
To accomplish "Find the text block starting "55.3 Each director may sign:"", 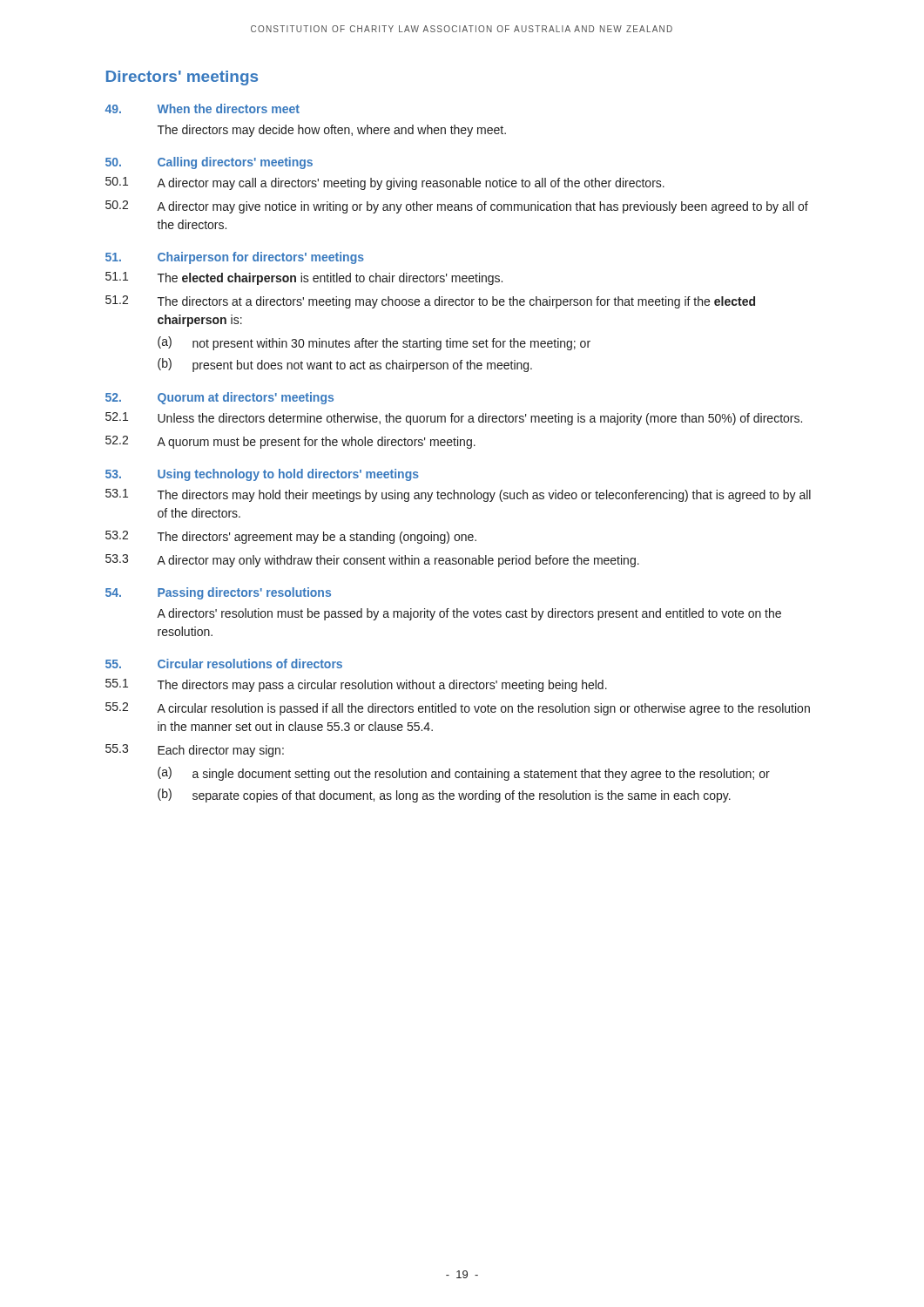I will 195,751.
